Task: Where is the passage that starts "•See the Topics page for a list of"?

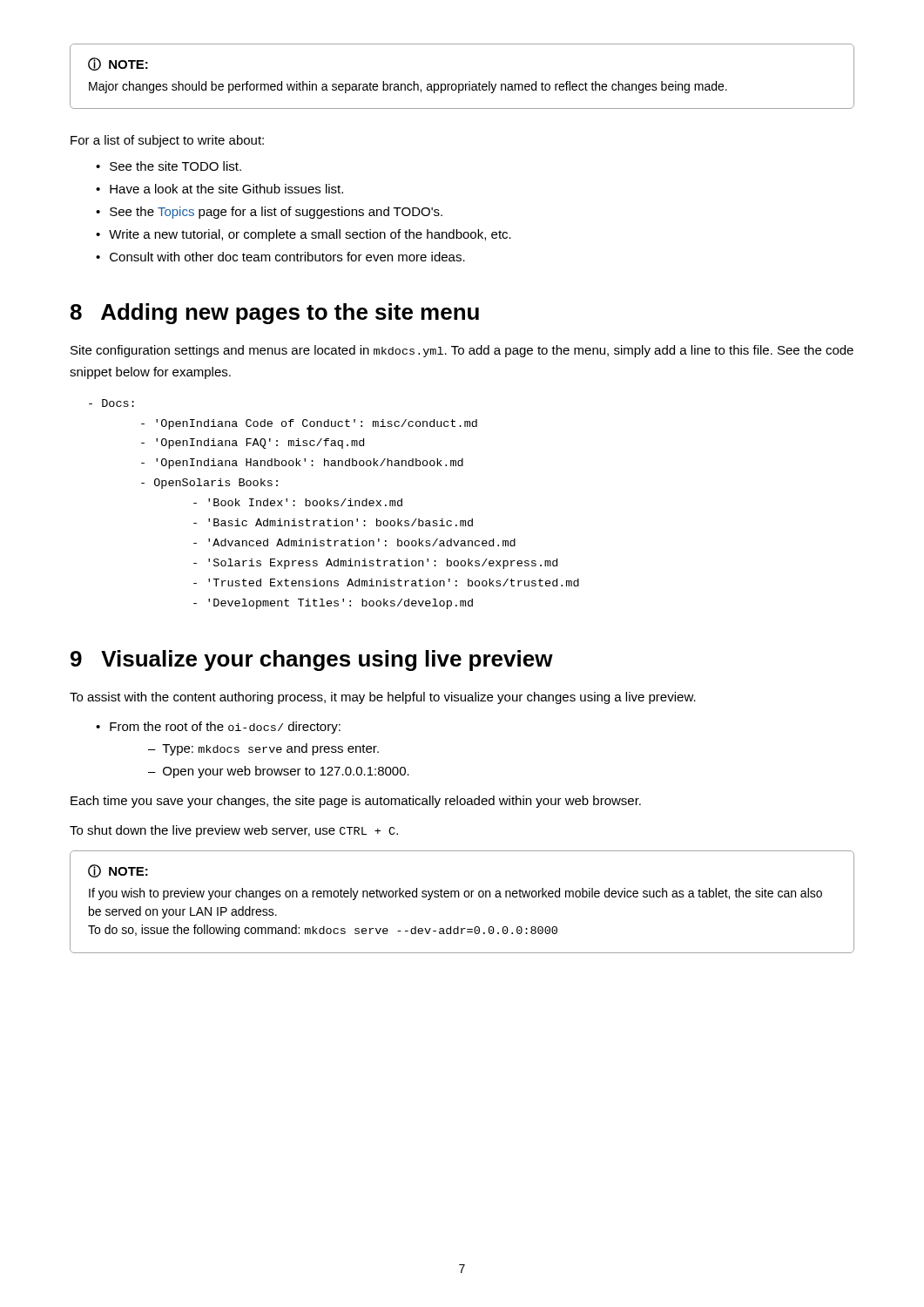Action: click(x=270, y=212)
